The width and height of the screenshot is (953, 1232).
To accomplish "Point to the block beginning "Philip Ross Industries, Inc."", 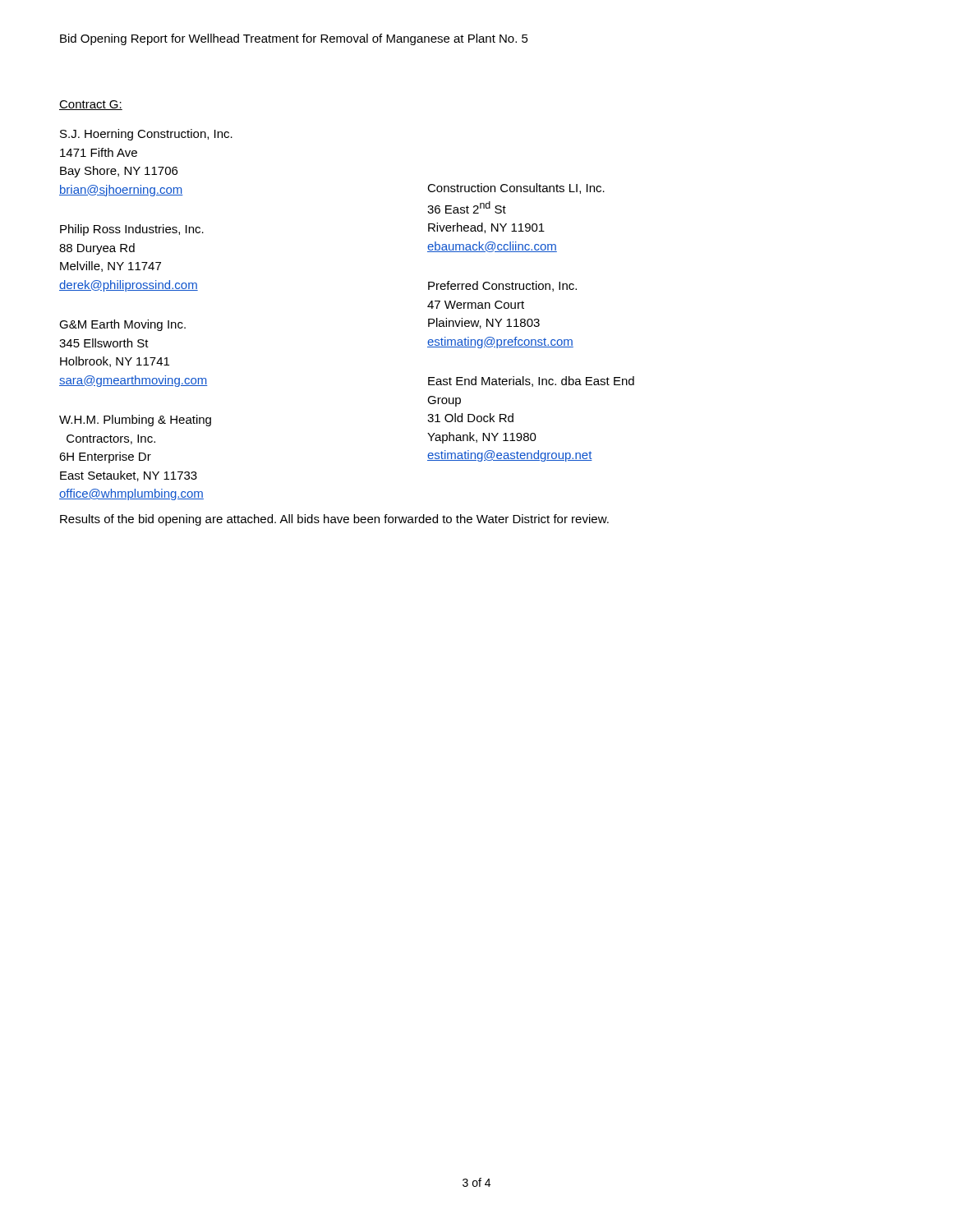I will pos(132,256).
